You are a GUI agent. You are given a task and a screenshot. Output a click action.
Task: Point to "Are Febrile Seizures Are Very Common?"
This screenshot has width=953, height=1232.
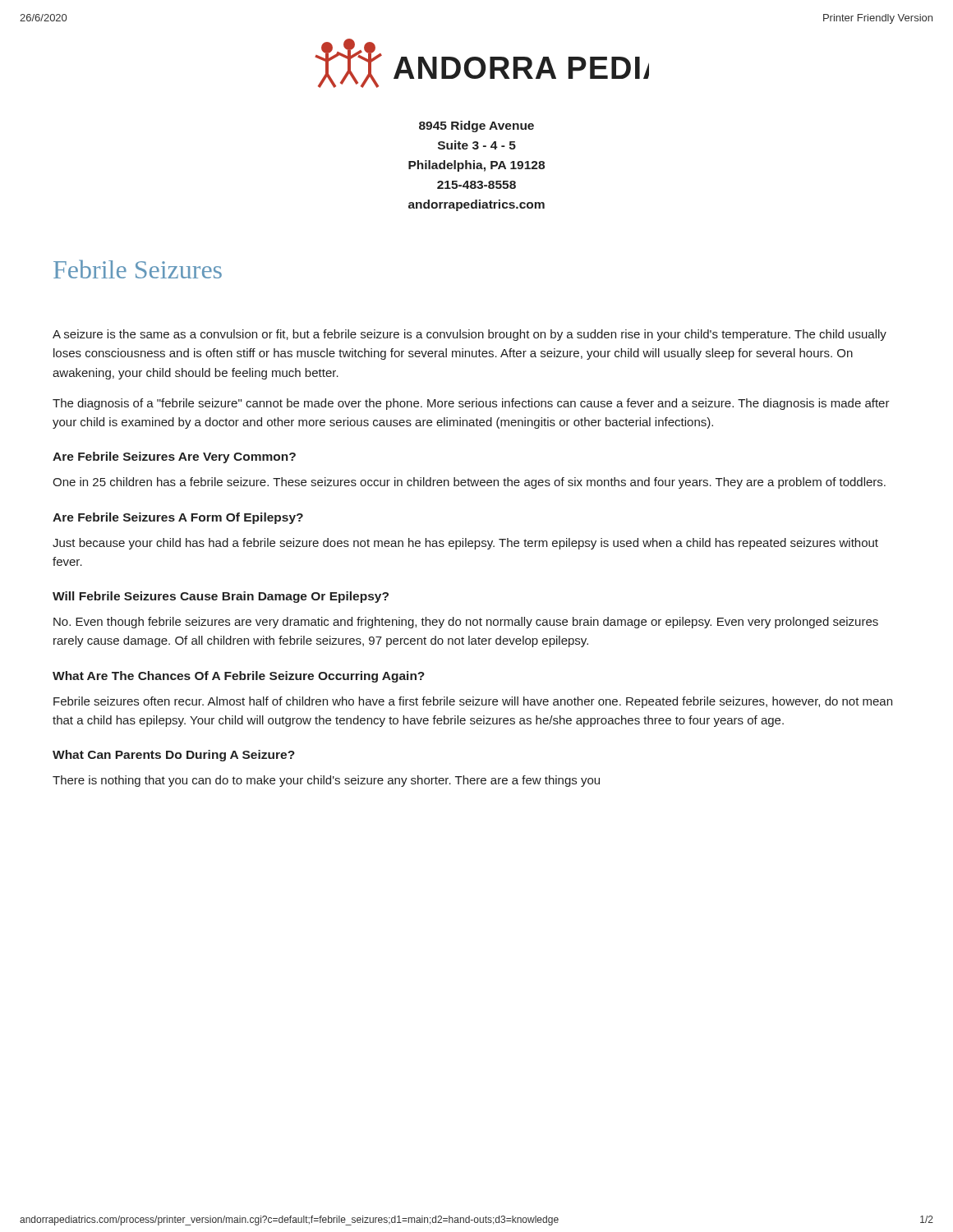[x=174, y=456]
